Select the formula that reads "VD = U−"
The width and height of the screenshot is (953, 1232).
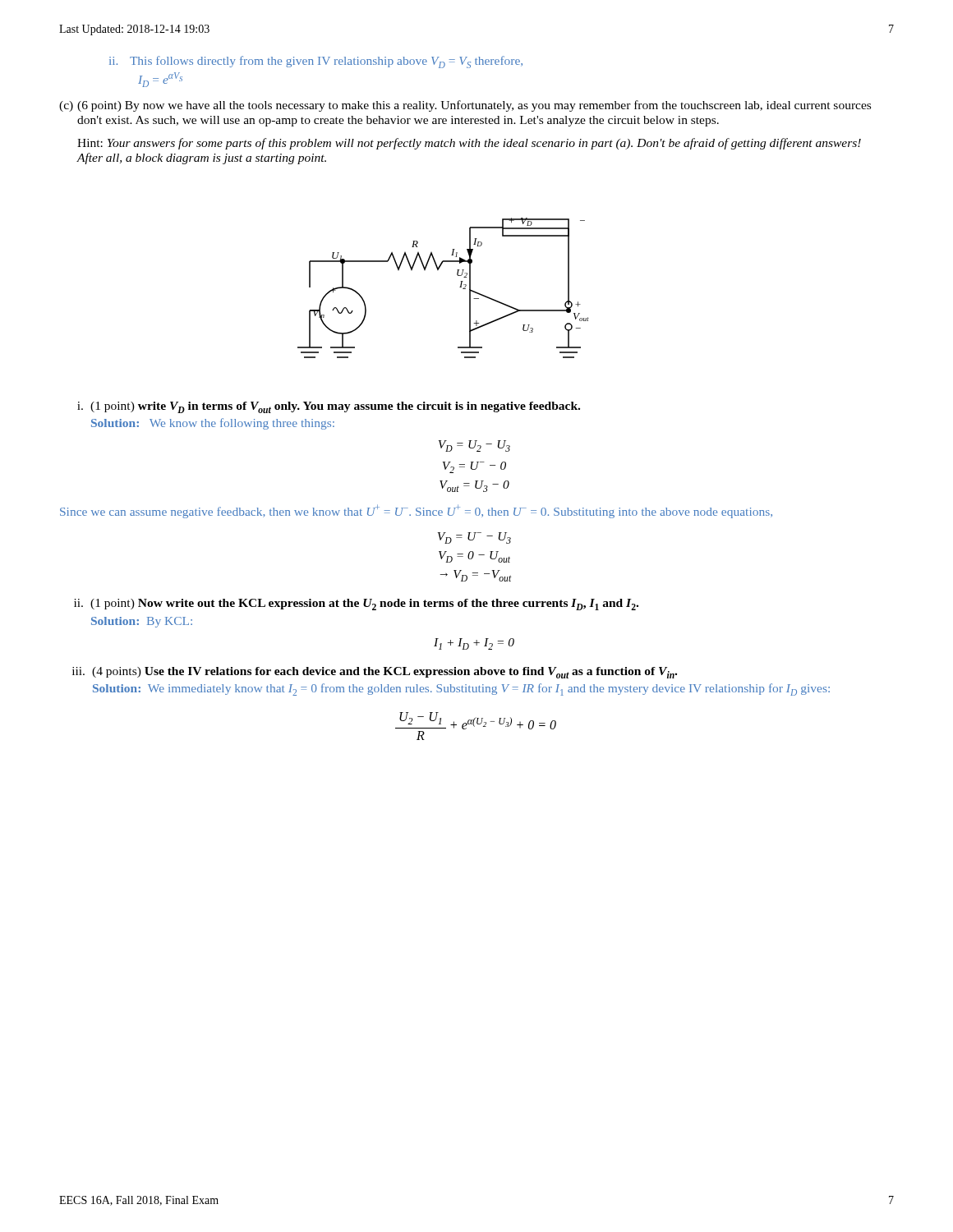(x=474, y=537)
